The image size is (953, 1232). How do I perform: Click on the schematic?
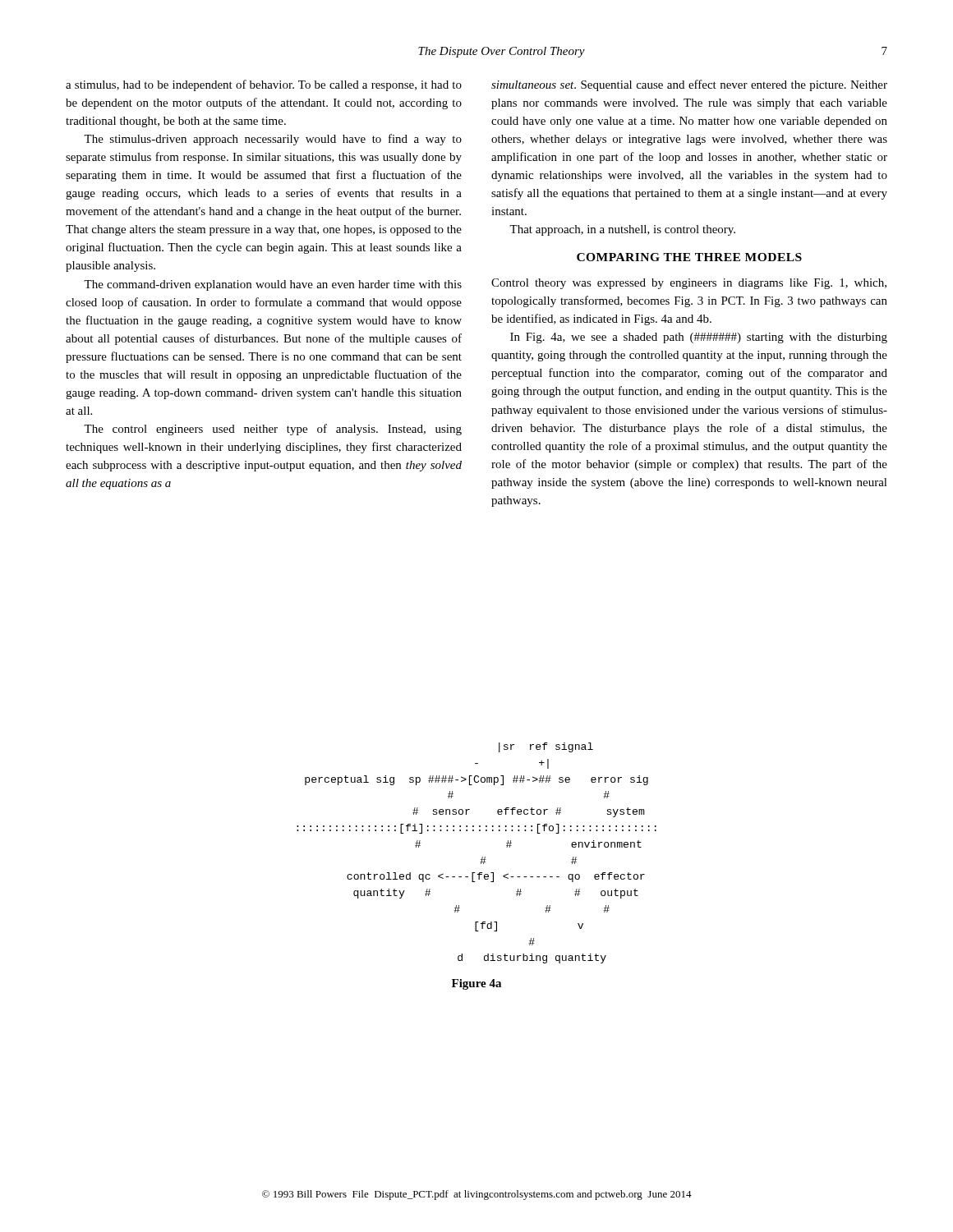pos(476,853)
